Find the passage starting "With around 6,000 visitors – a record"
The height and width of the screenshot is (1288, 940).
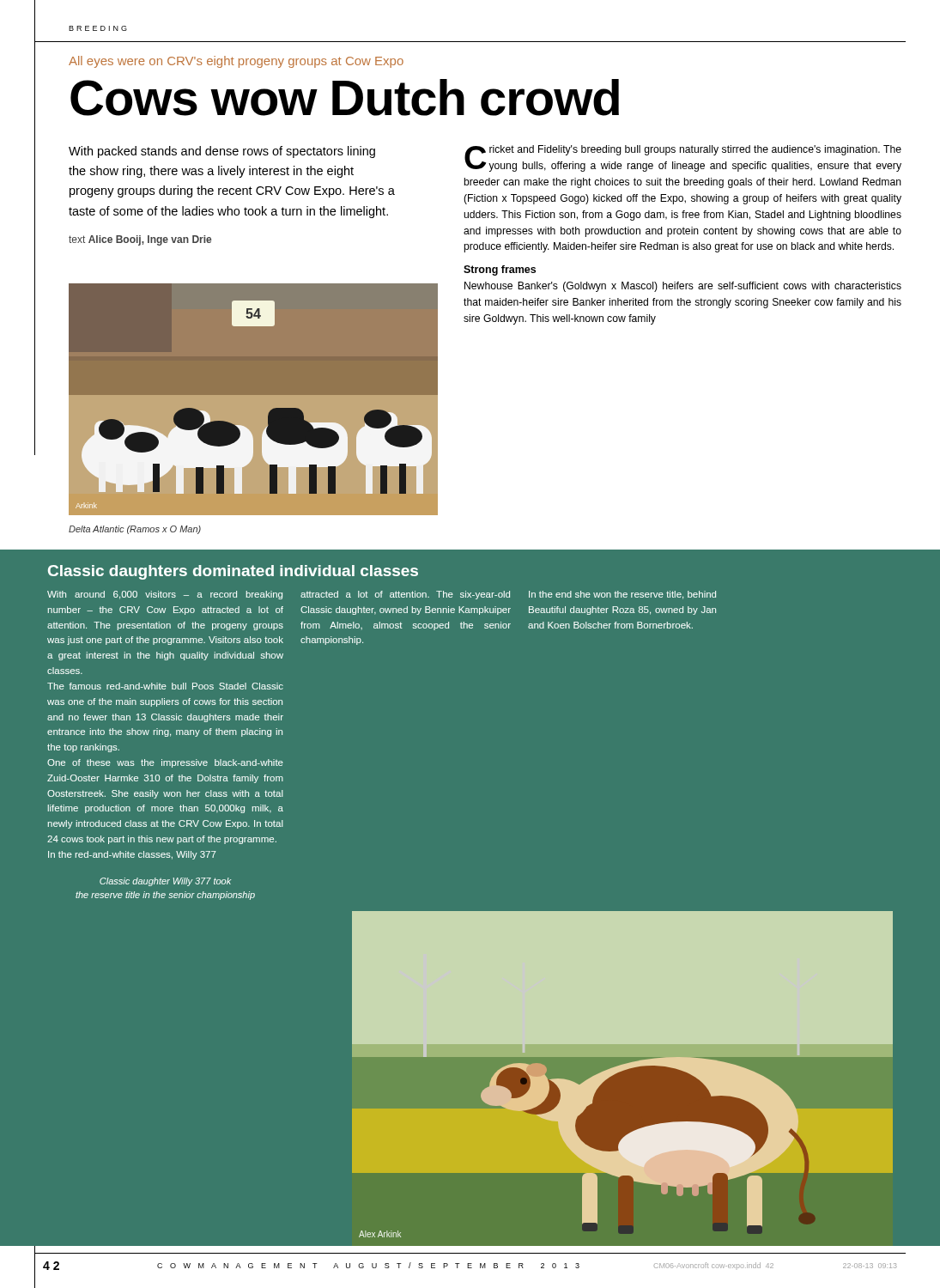(x=165, y=724)
